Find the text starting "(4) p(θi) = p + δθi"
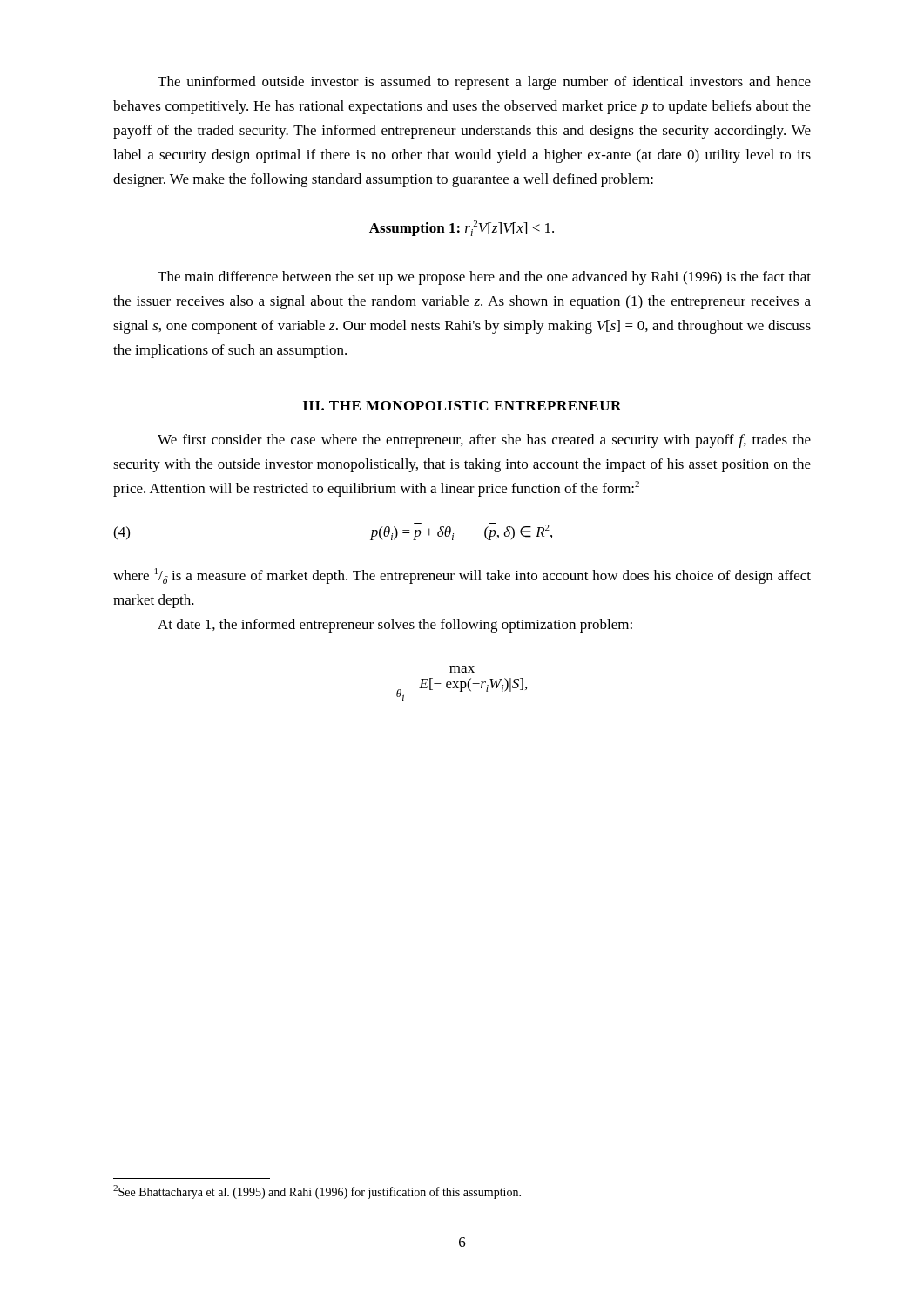924x1307 pixels. 462,532
